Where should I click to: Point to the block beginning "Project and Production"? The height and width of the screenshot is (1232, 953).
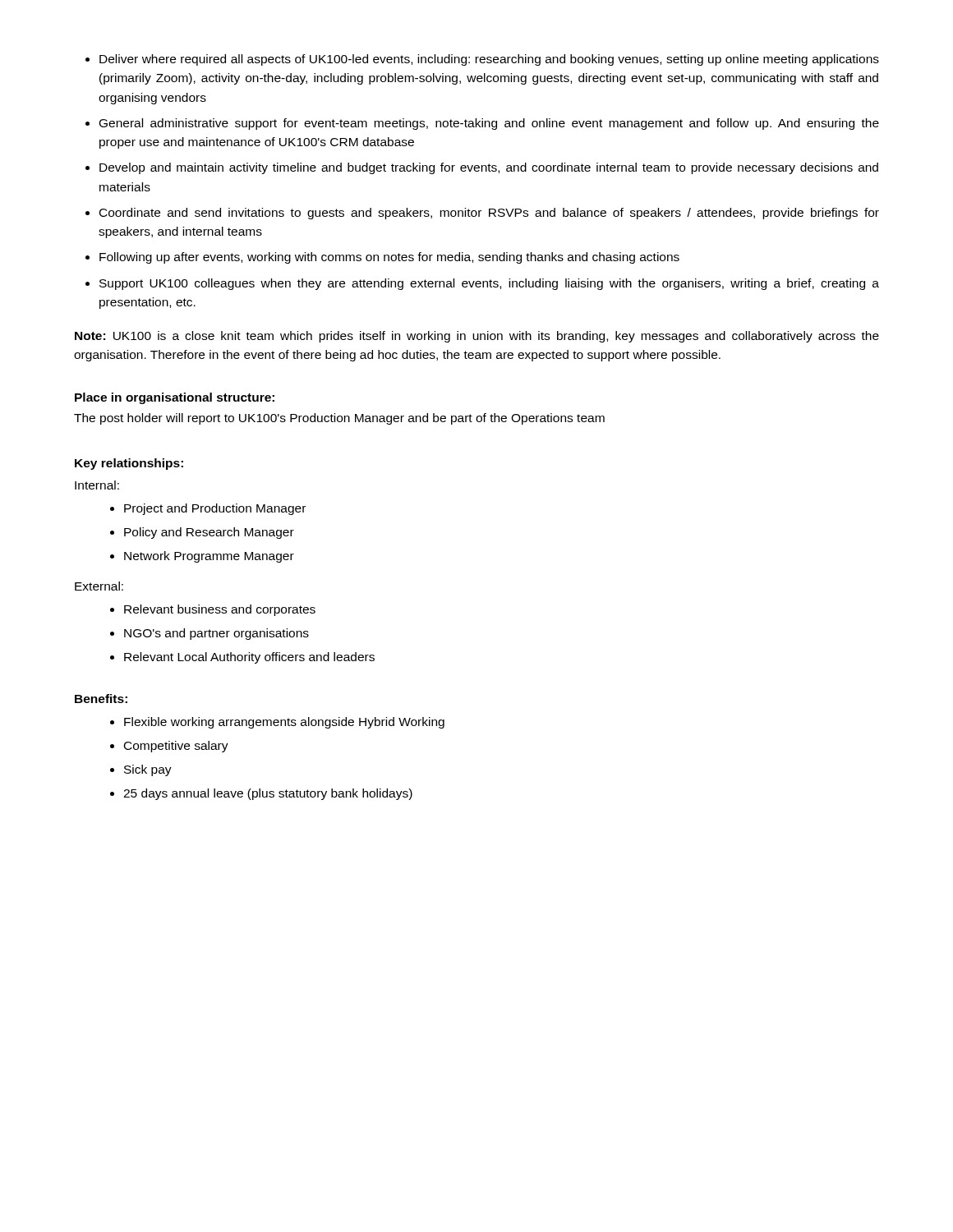(215, 509)
